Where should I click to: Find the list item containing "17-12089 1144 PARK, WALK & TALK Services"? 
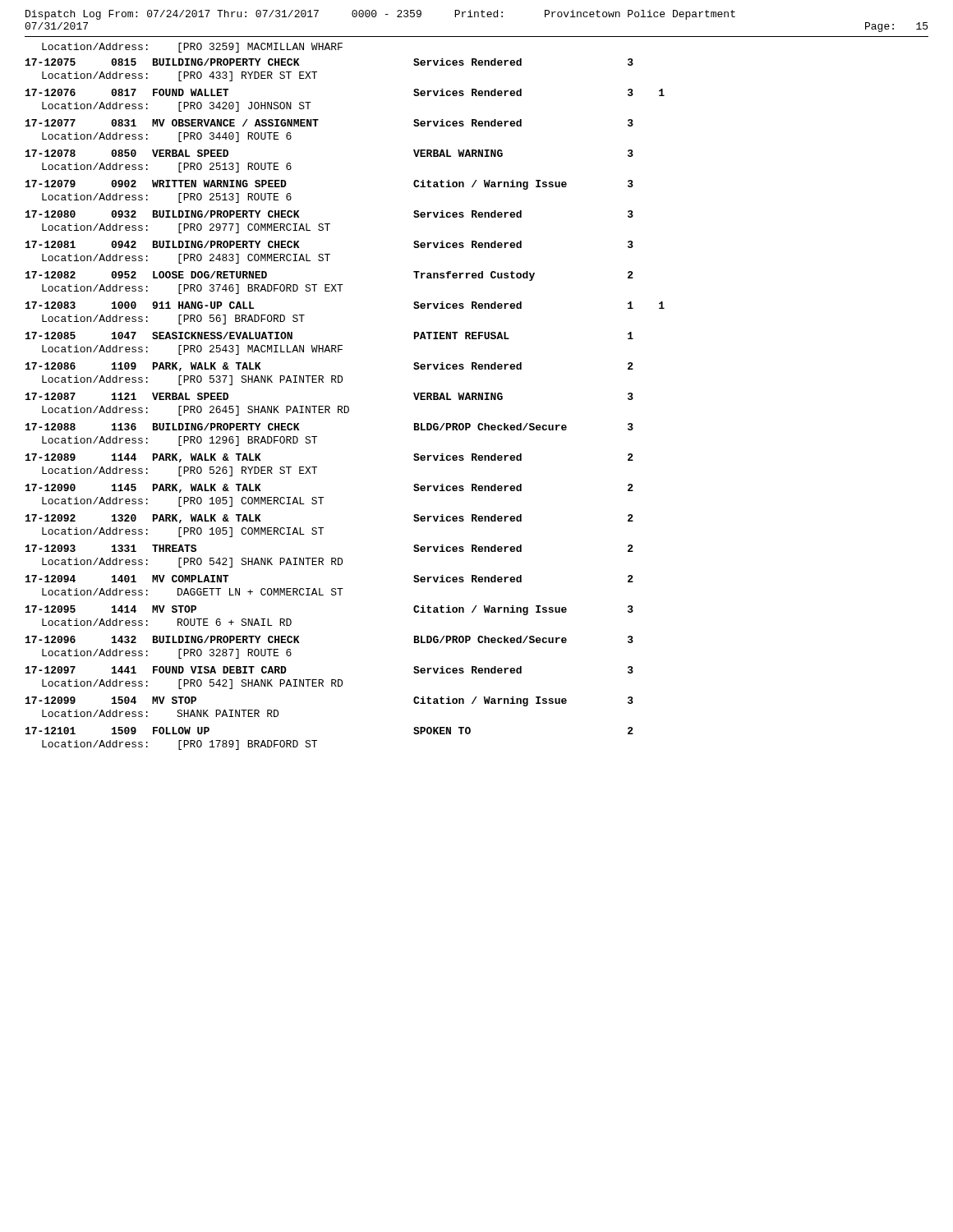pos(476,466)
